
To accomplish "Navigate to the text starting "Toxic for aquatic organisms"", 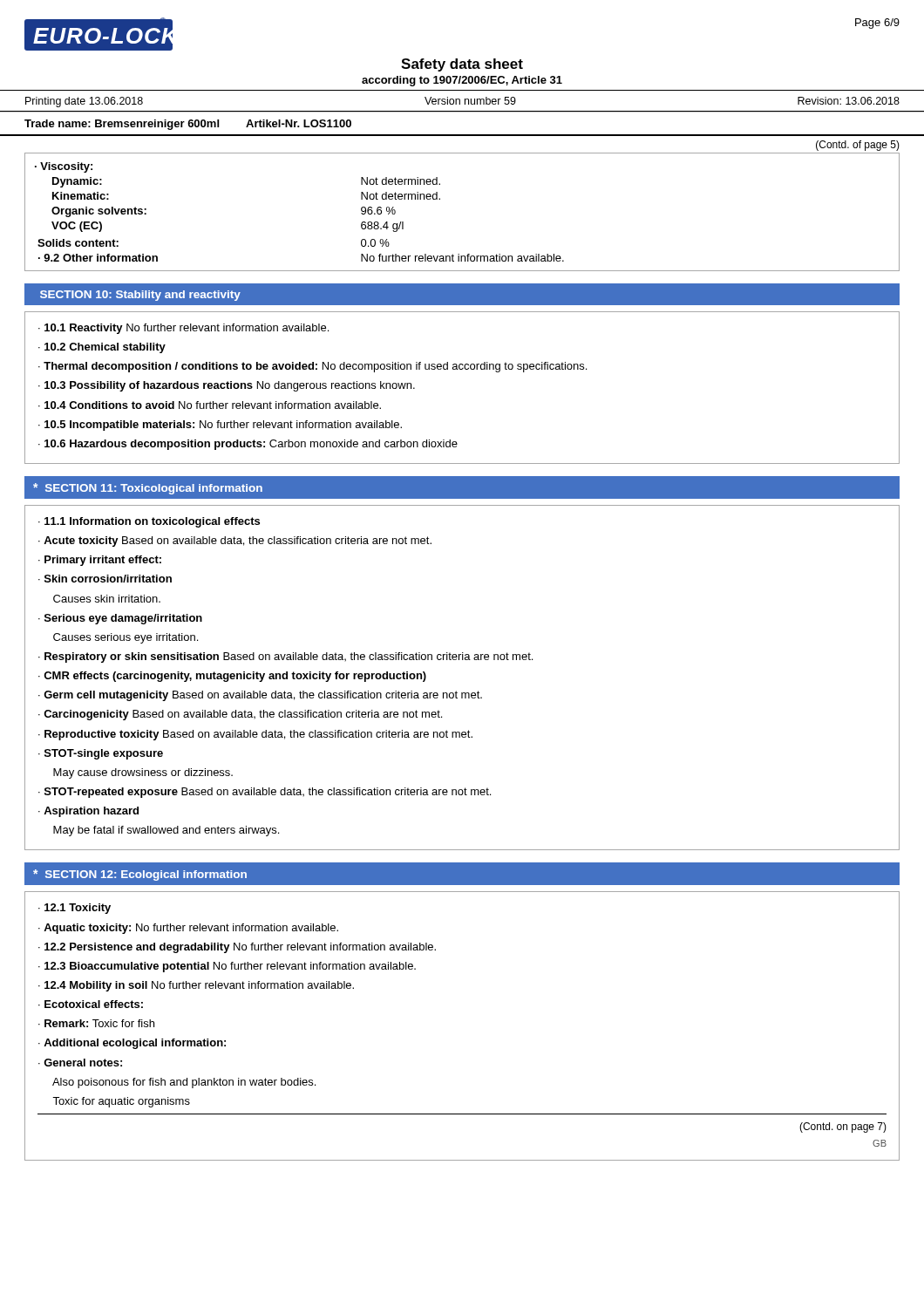I will click(120, 1101).
